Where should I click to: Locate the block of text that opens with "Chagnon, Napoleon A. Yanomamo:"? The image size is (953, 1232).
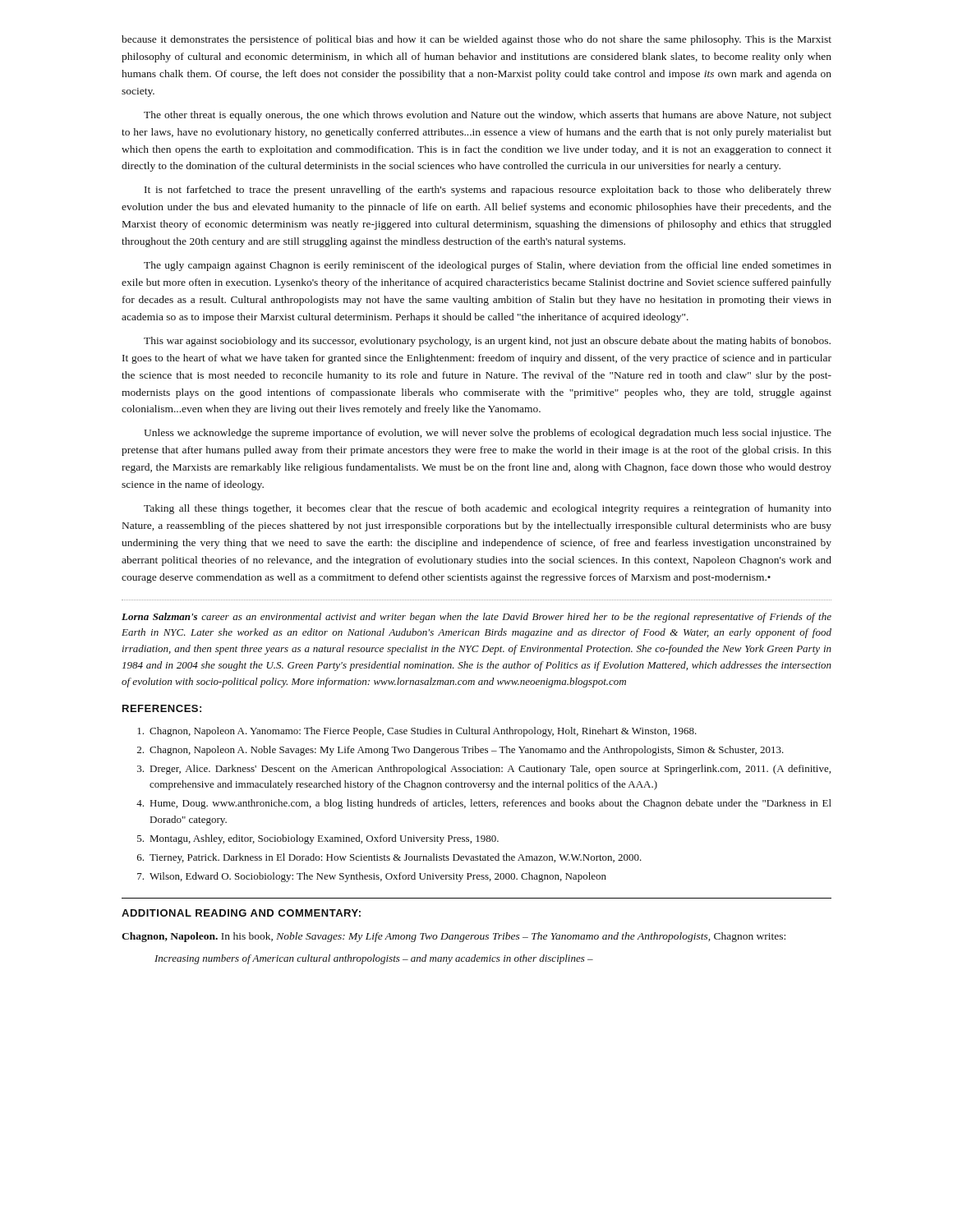click(x=476, y=730)
